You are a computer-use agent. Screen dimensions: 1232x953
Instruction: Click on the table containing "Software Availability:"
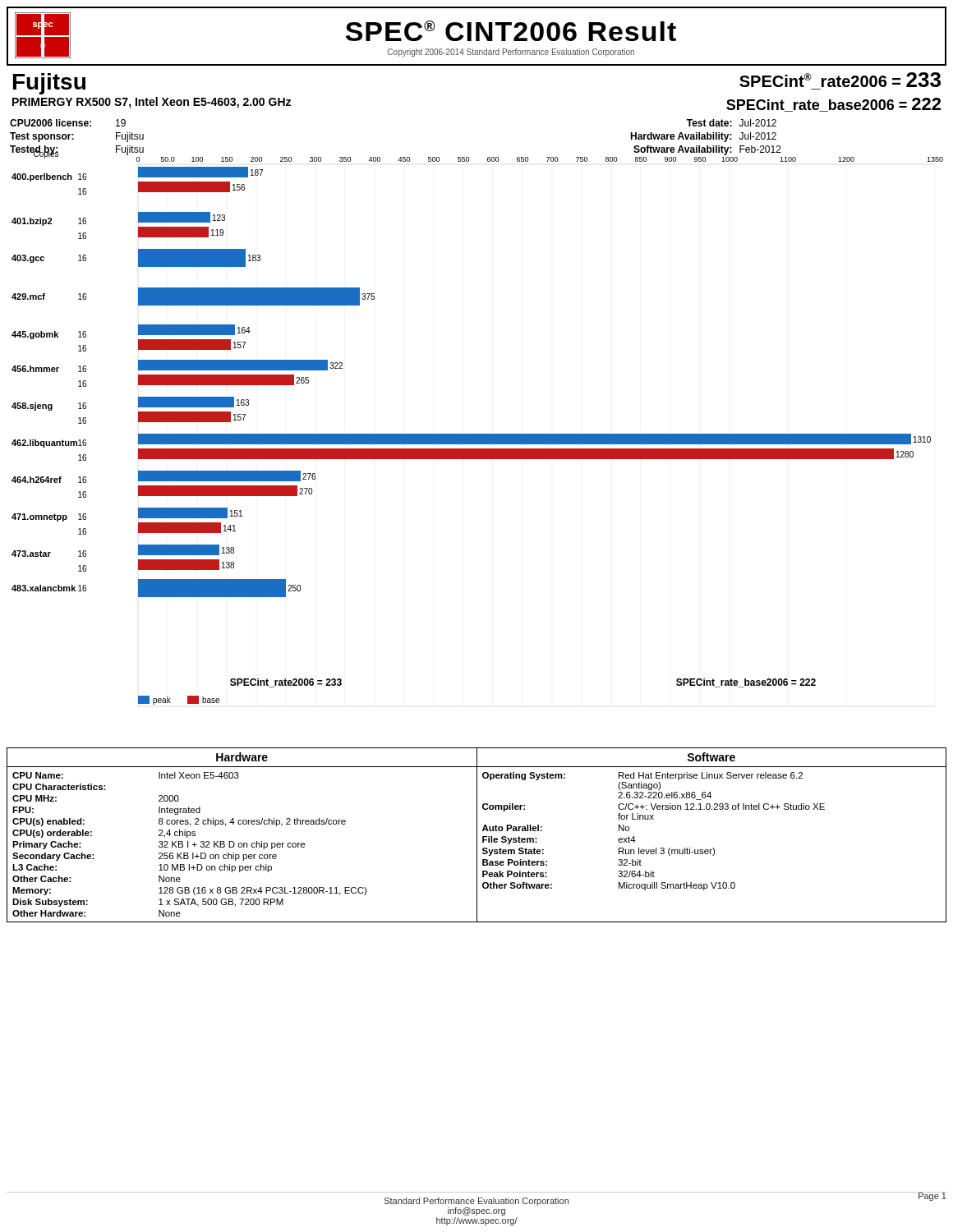(x=476, y=136)
